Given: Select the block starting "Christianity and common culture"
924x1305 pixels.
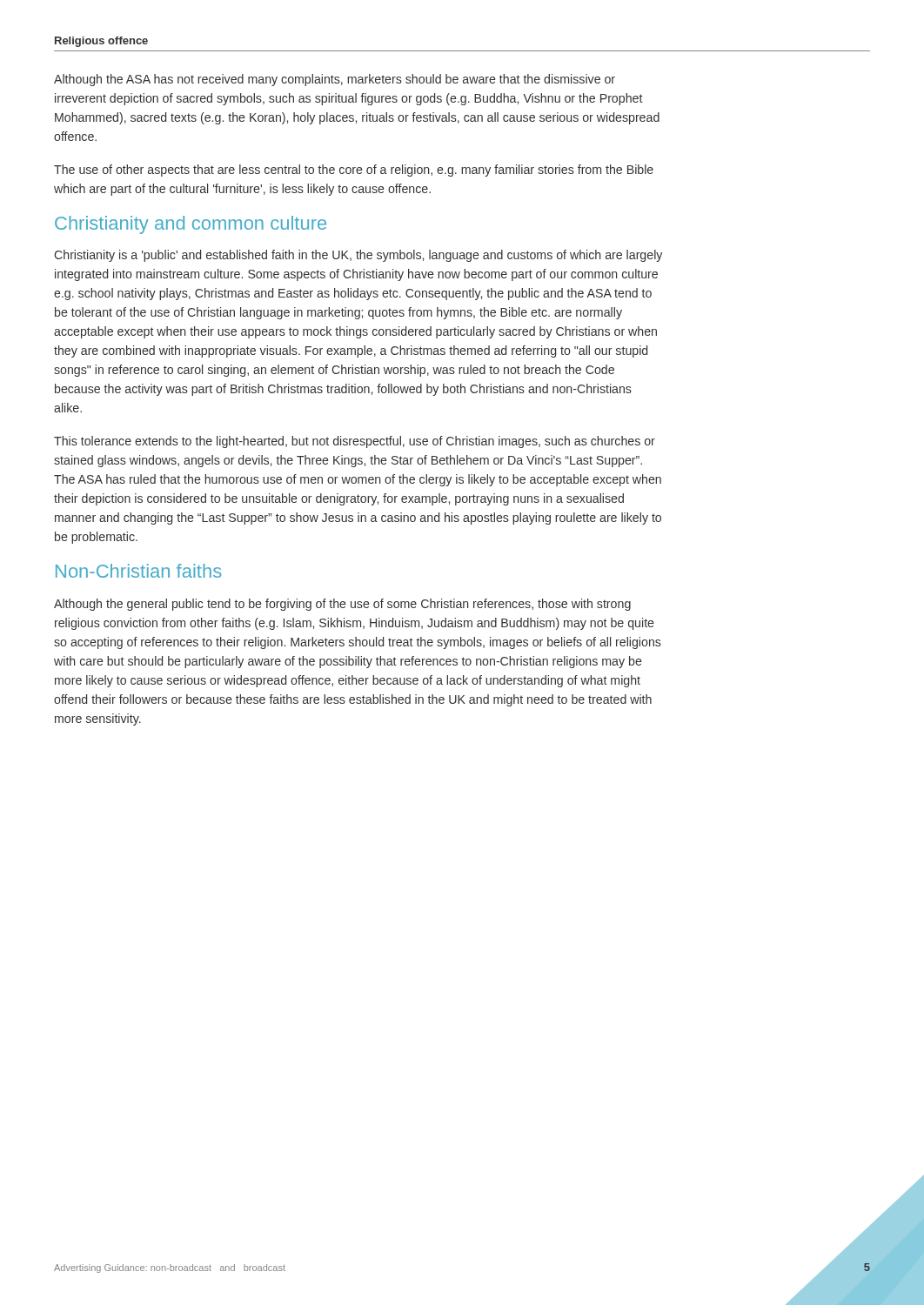Looking at the screenshot, I should tap(191, 223).
